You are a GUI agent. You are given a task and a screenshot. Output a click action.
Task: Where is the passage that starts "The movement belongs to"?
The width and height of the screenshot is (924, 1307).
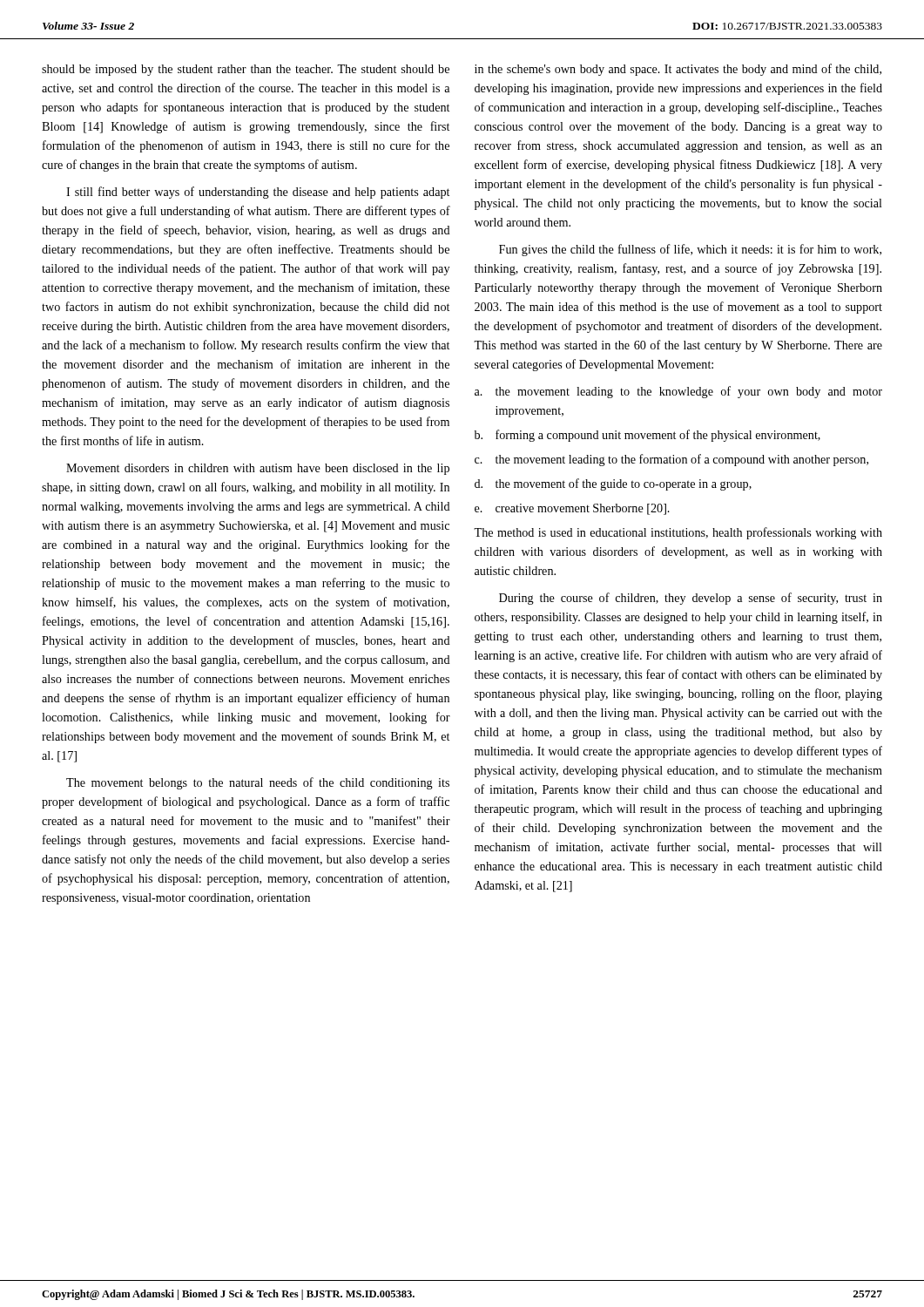[x=246, y=840]
